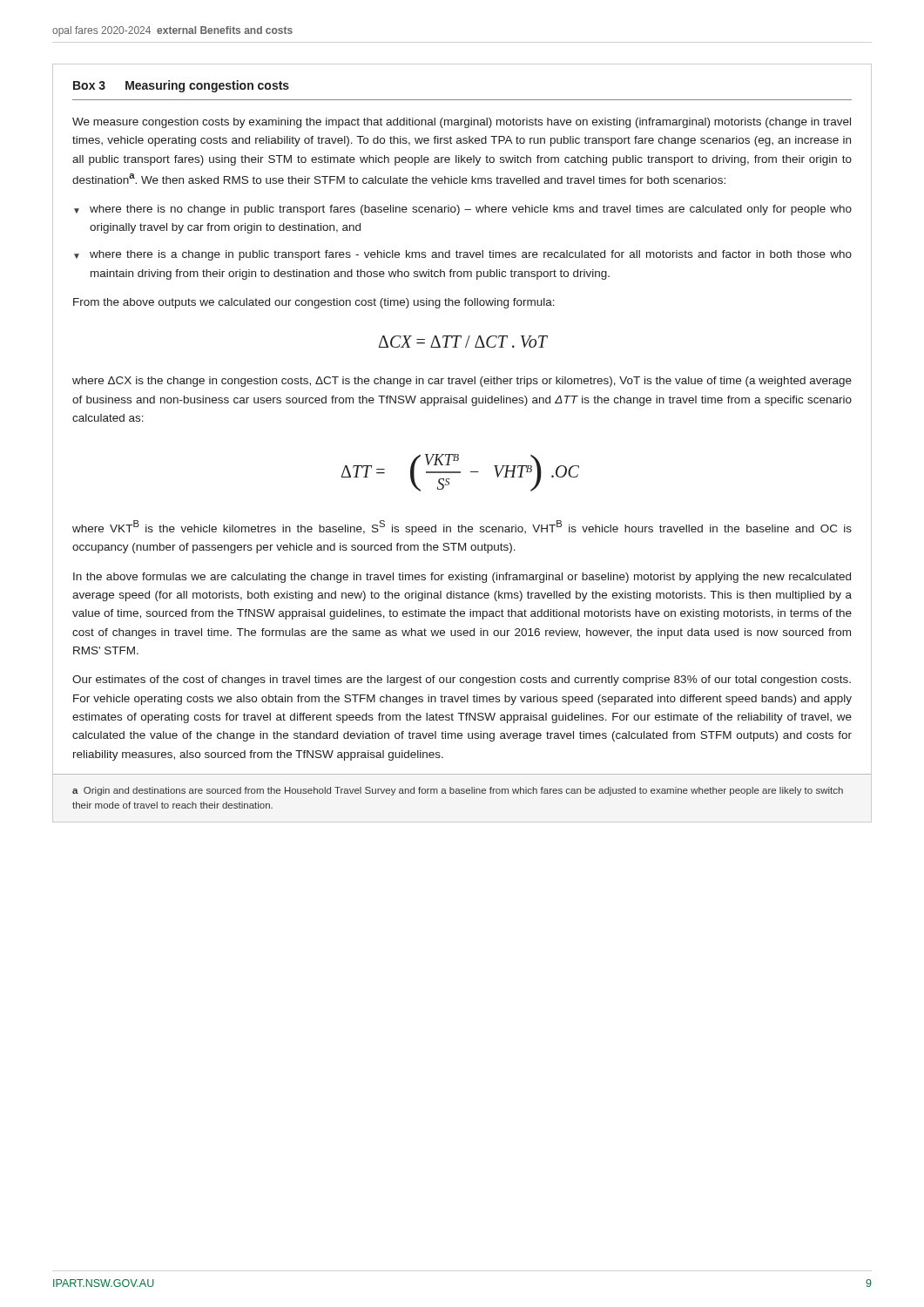Viewport: 924px width, 1307px height.
Task: Find the block starting "▼ where there is a change"
Action: click(462, 264)
